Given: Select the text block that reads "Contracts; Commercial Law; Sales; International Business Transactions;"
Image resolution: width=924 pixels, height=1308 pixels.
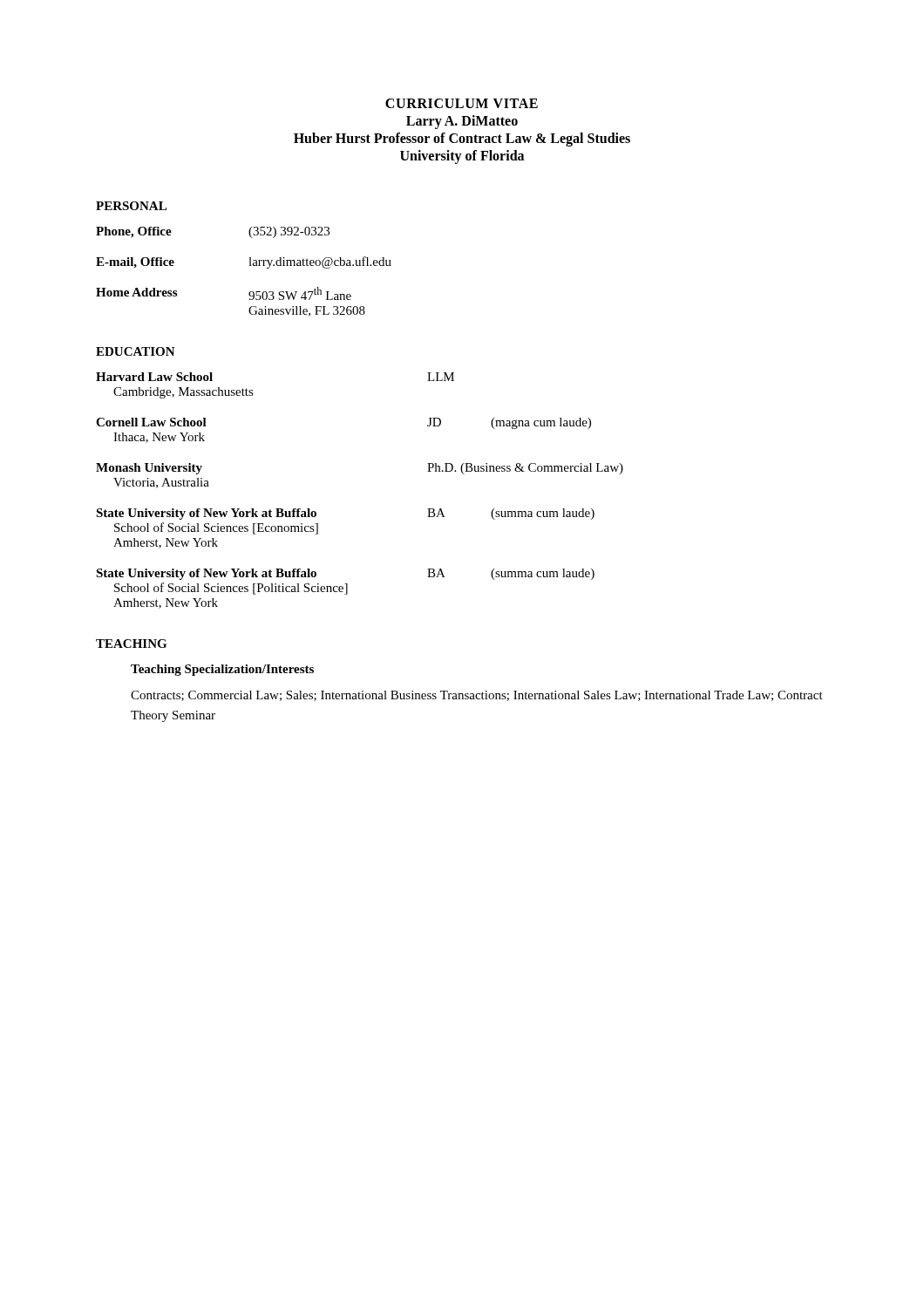Looking at the screenshot, I should 477,705.
